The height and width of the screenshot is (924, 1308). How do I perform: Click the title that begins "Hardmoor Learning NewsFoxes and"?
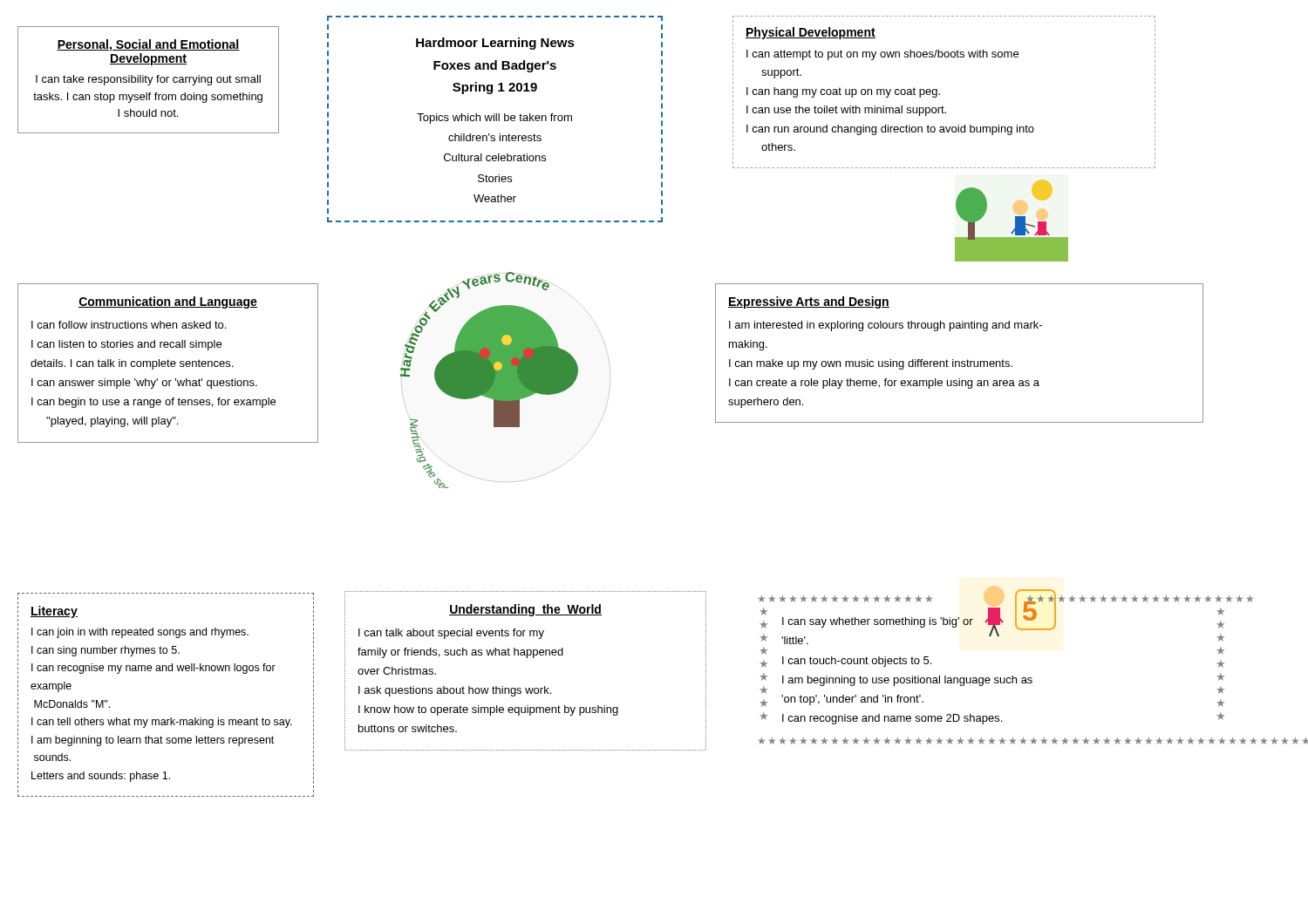(495, 120)
